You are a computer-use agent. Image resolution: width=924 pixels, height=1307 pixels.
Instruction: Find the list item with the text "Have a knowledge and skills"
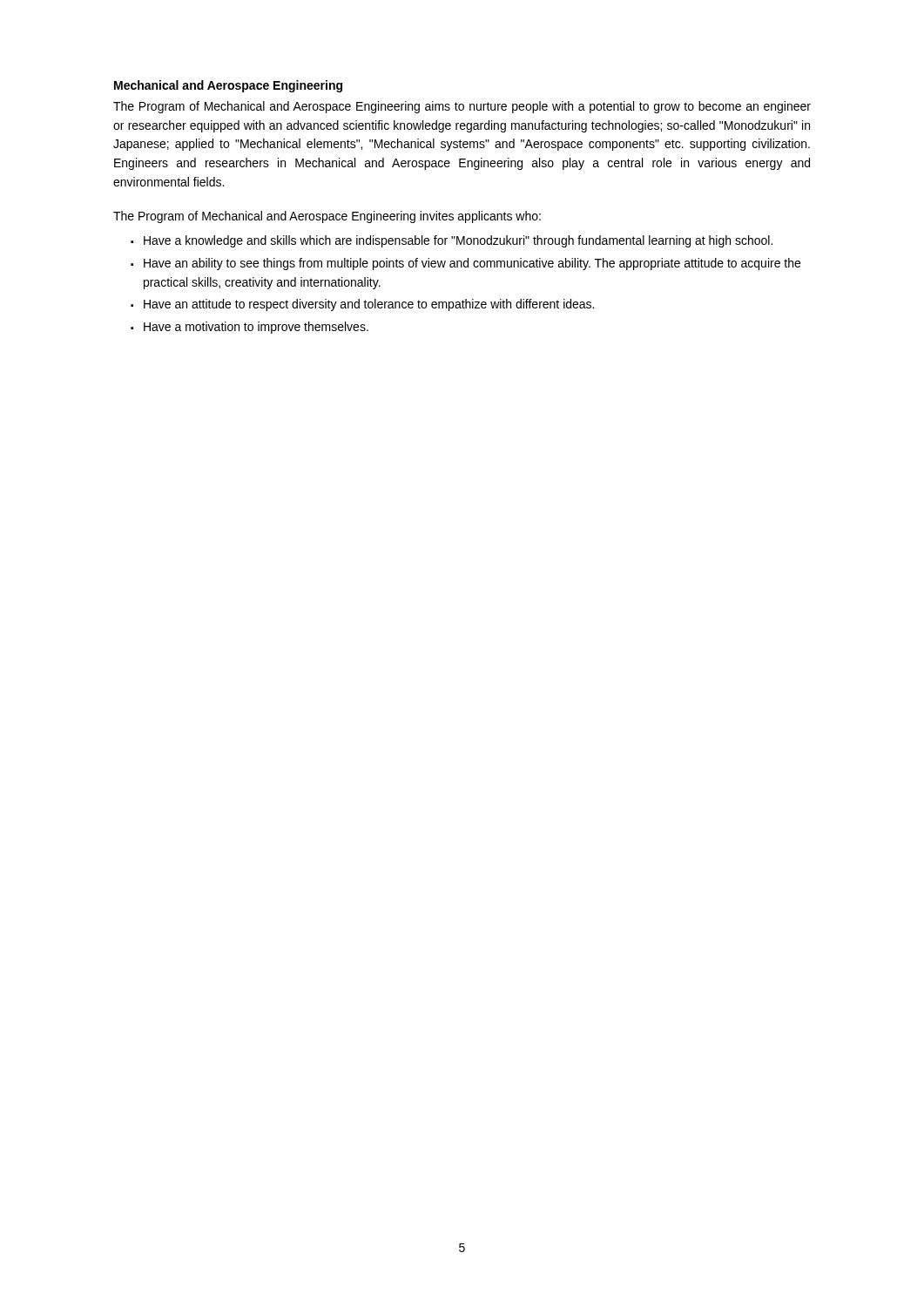click(x=458, y=241)
